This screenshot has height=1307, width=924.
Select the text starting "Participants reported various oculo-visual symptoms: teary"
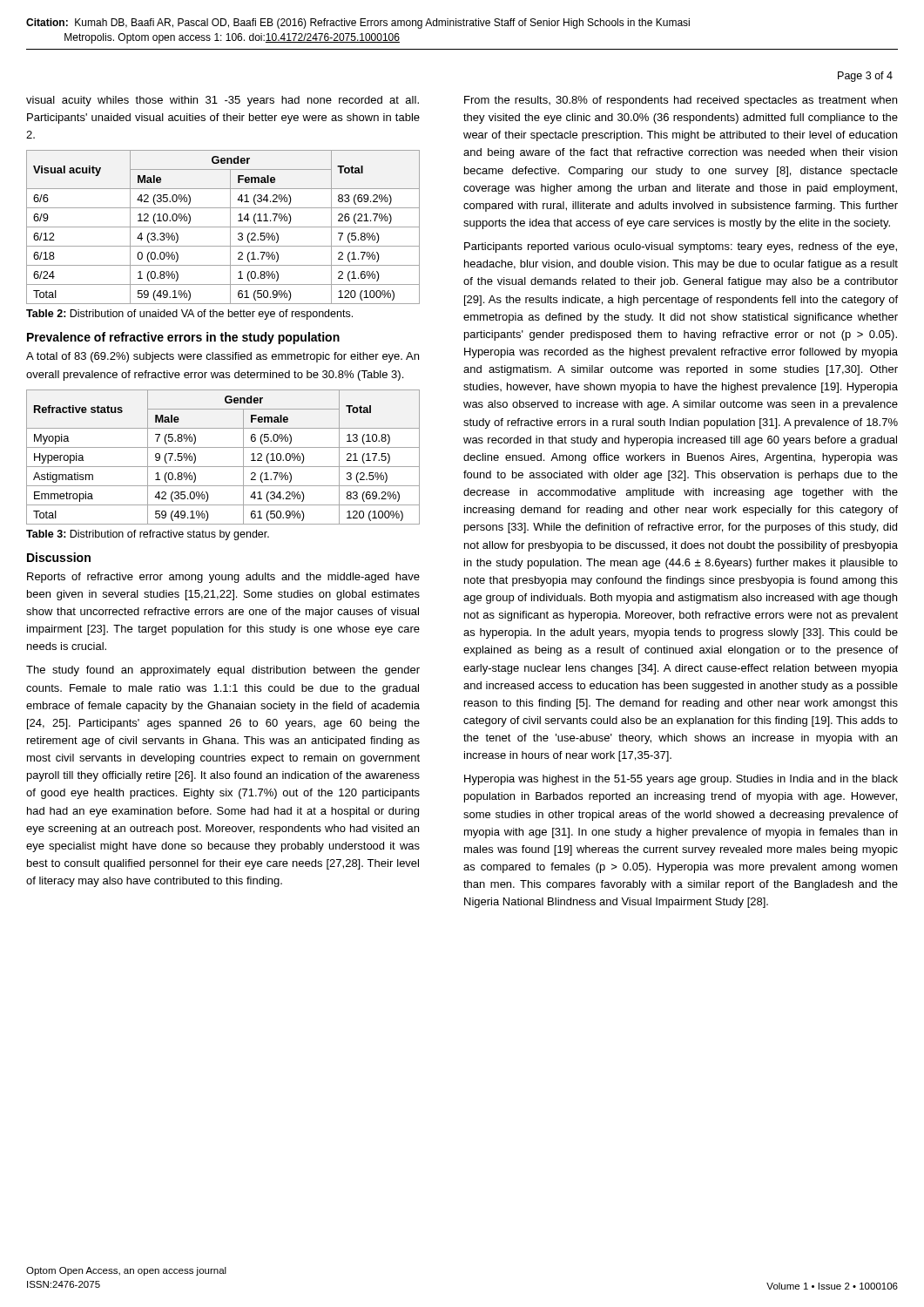(x=681, y=501)
